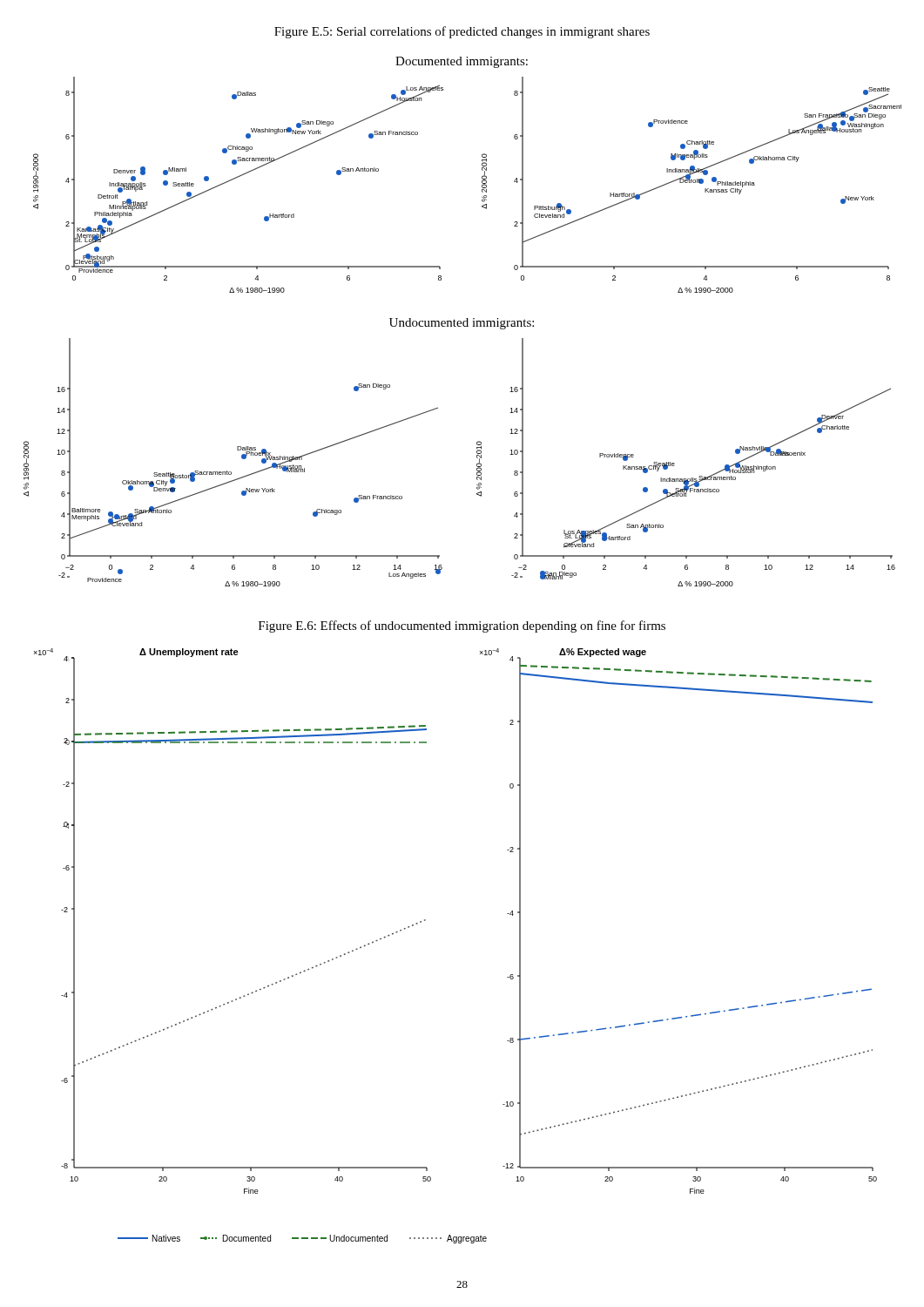
Task: Locate the caption that reads "Figure E.5: Serial correlations"
Action: [462, 31]
